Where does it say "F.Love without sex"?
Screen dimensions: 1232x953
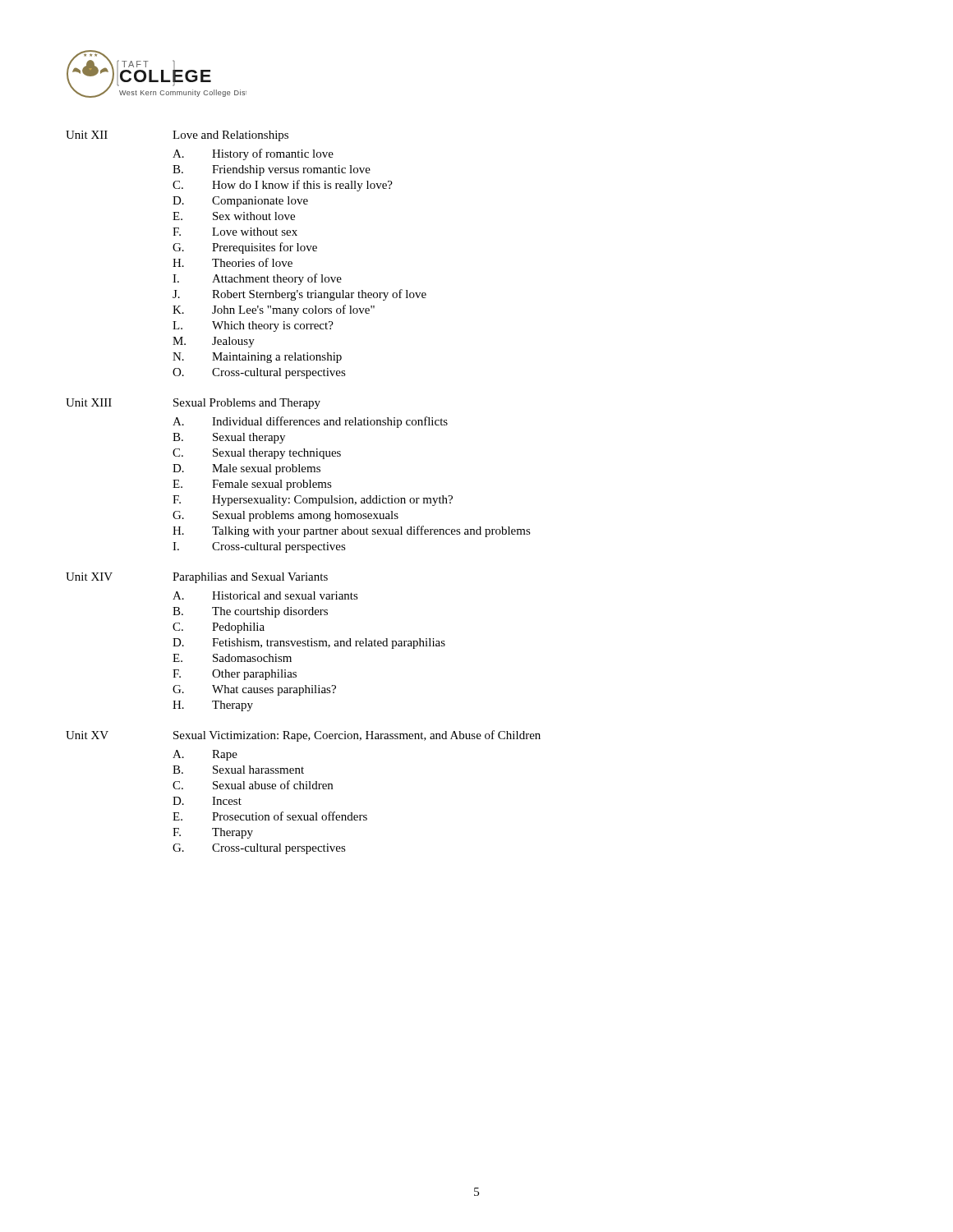235,232
